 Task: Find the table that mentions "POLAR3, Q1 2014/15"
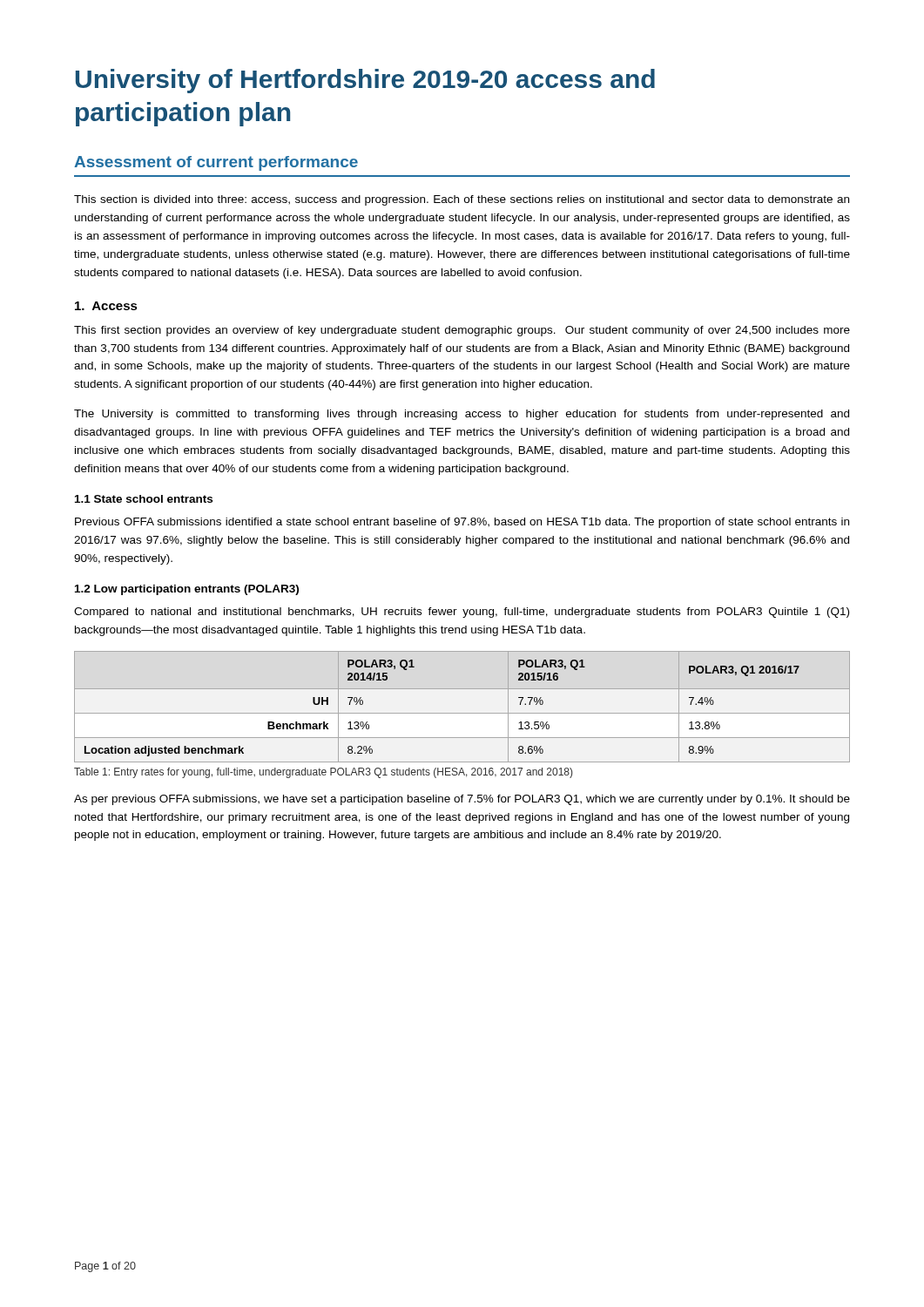pos(462,706)
